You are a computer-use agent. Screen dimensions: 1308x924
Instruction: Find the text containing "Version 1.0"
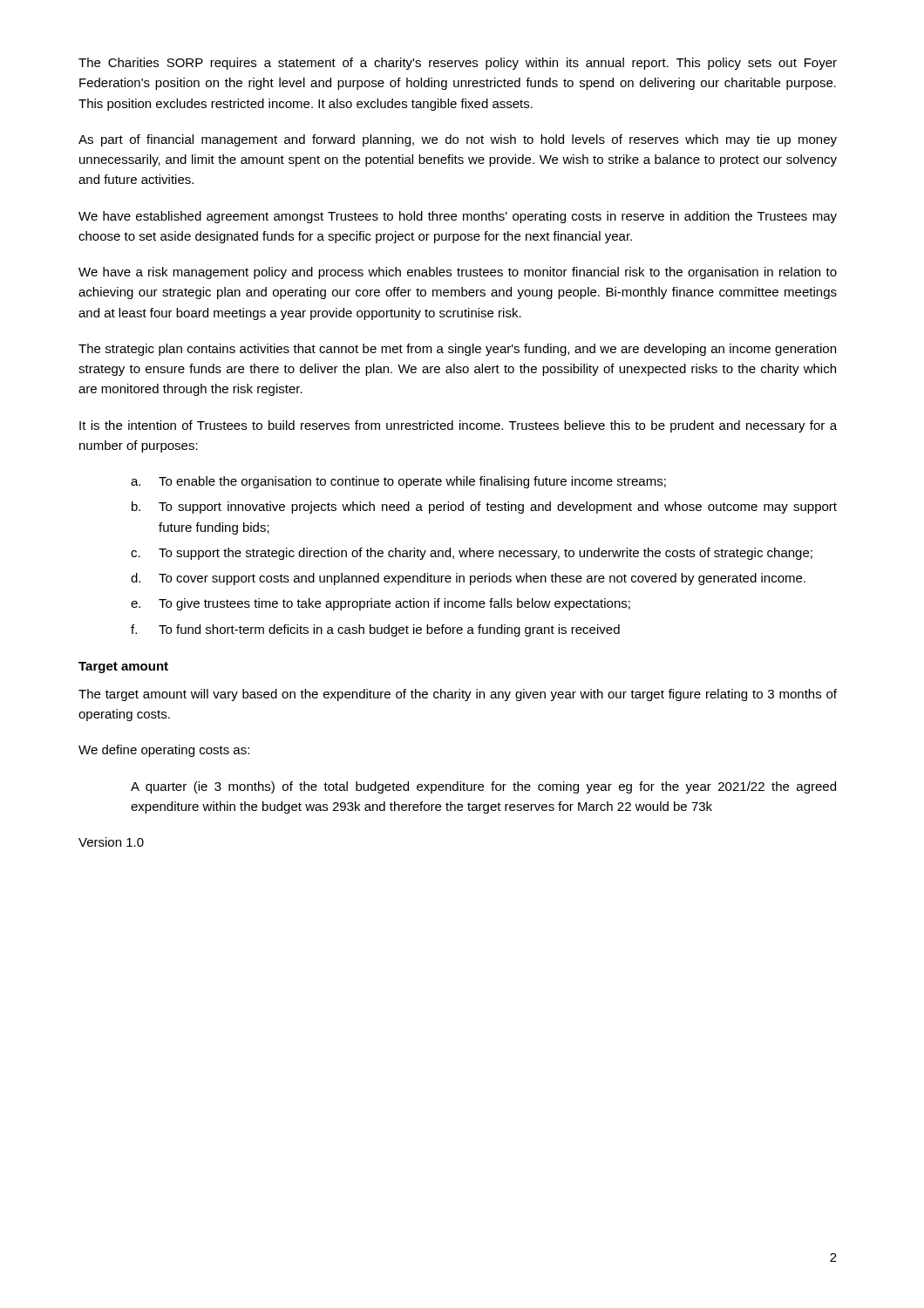click(x=111, y=842)
